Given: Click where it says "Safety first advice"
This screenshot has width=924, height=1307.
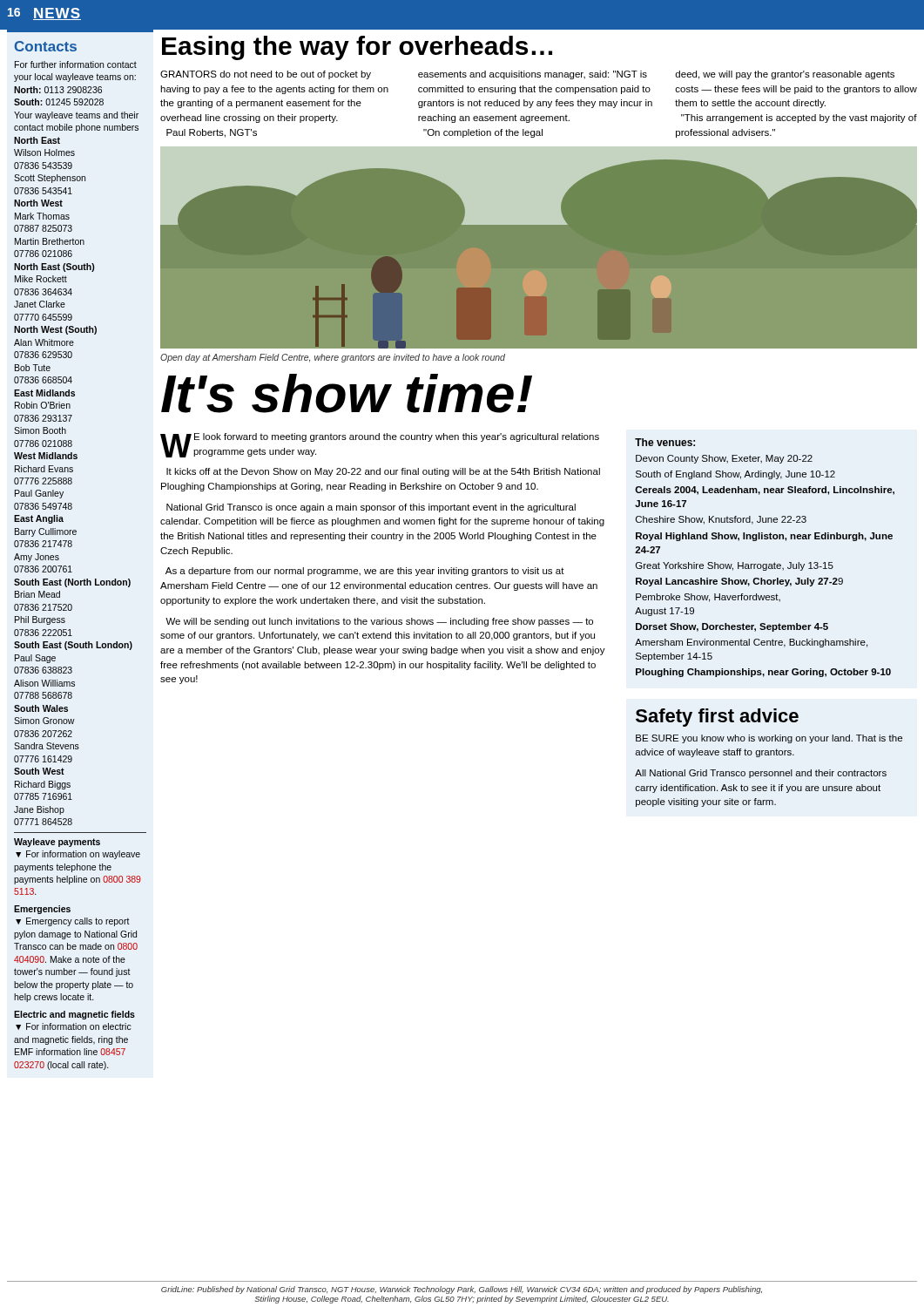Looking at the screenshot, I should click(x=717, y=716).
